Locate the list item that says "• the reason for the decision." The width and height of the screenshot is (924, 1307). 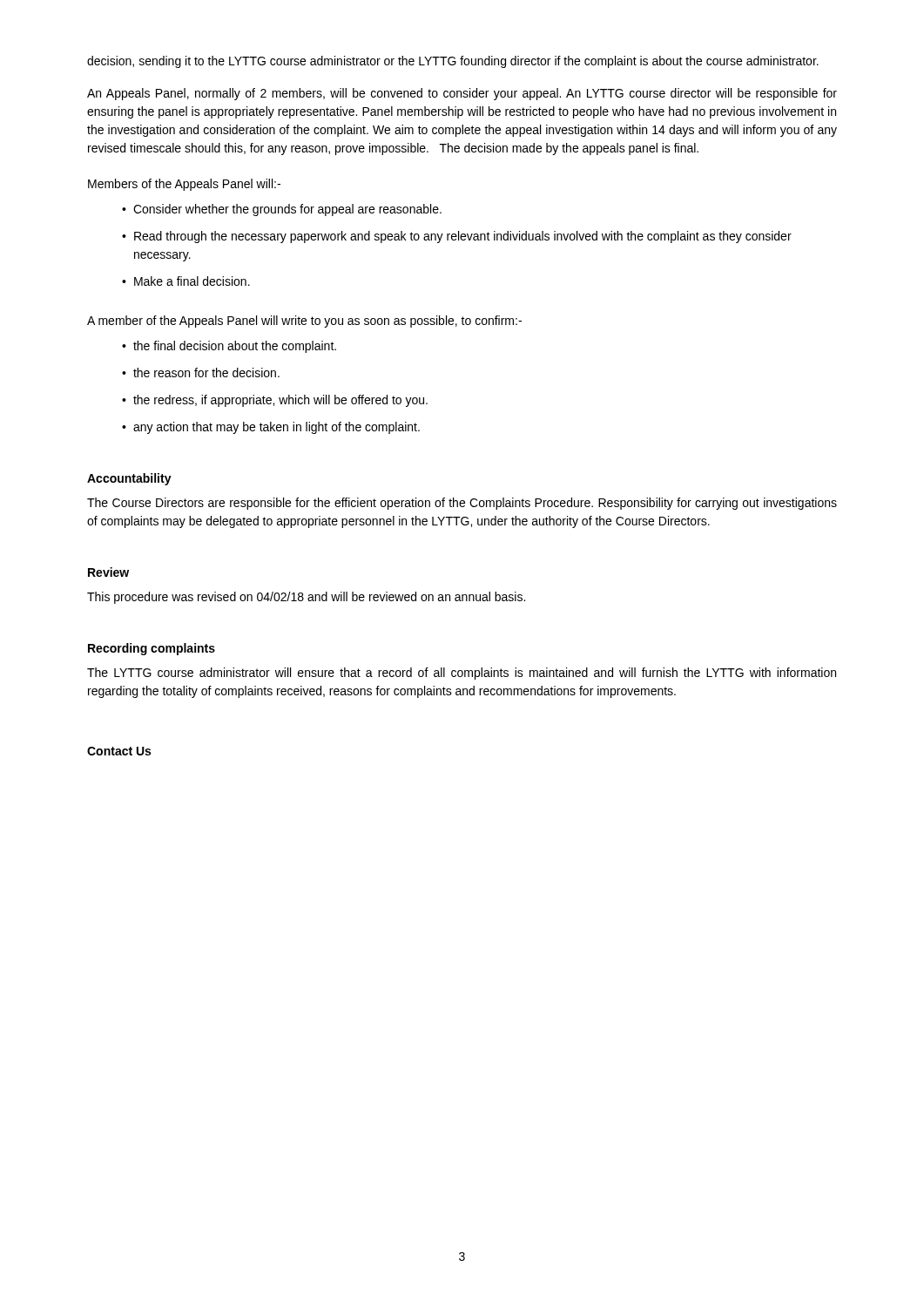click(x=201, y=373)
